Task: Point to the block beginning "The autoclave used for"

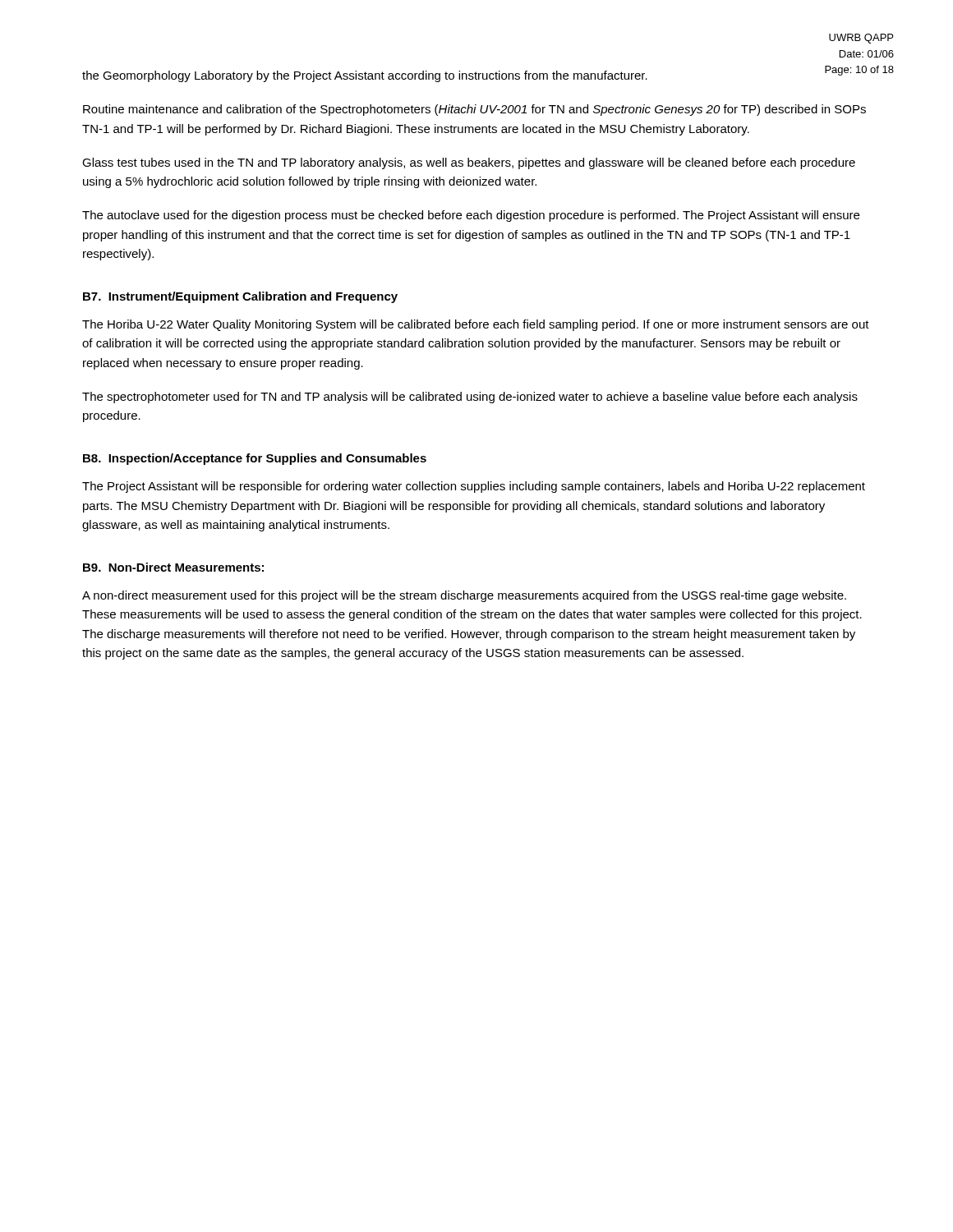Action: pos(476,234)
